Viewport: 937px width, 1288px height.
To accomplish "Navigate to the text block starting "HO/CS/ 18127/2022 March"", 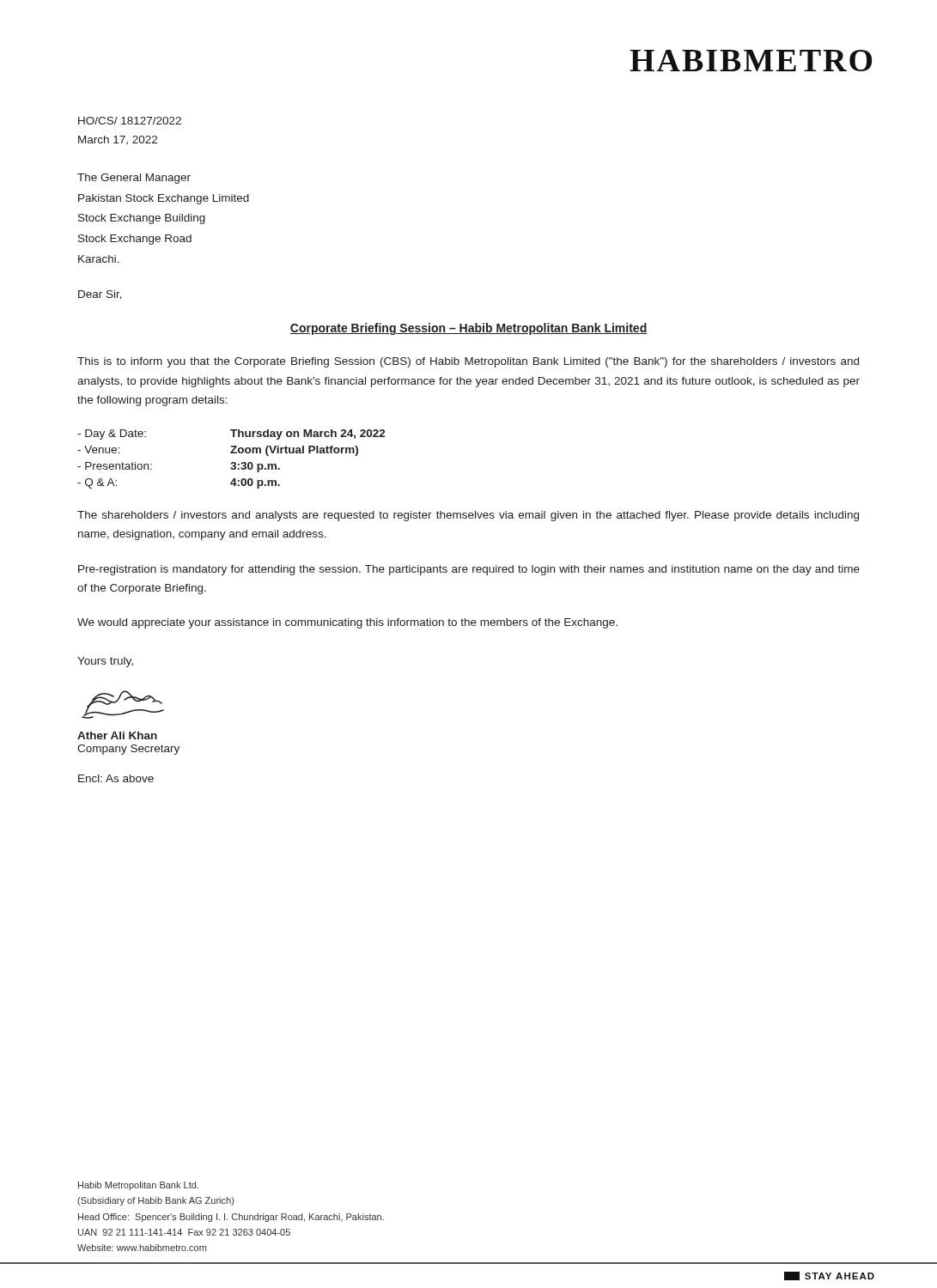I will pyautogui.click(x=129, y=130).
